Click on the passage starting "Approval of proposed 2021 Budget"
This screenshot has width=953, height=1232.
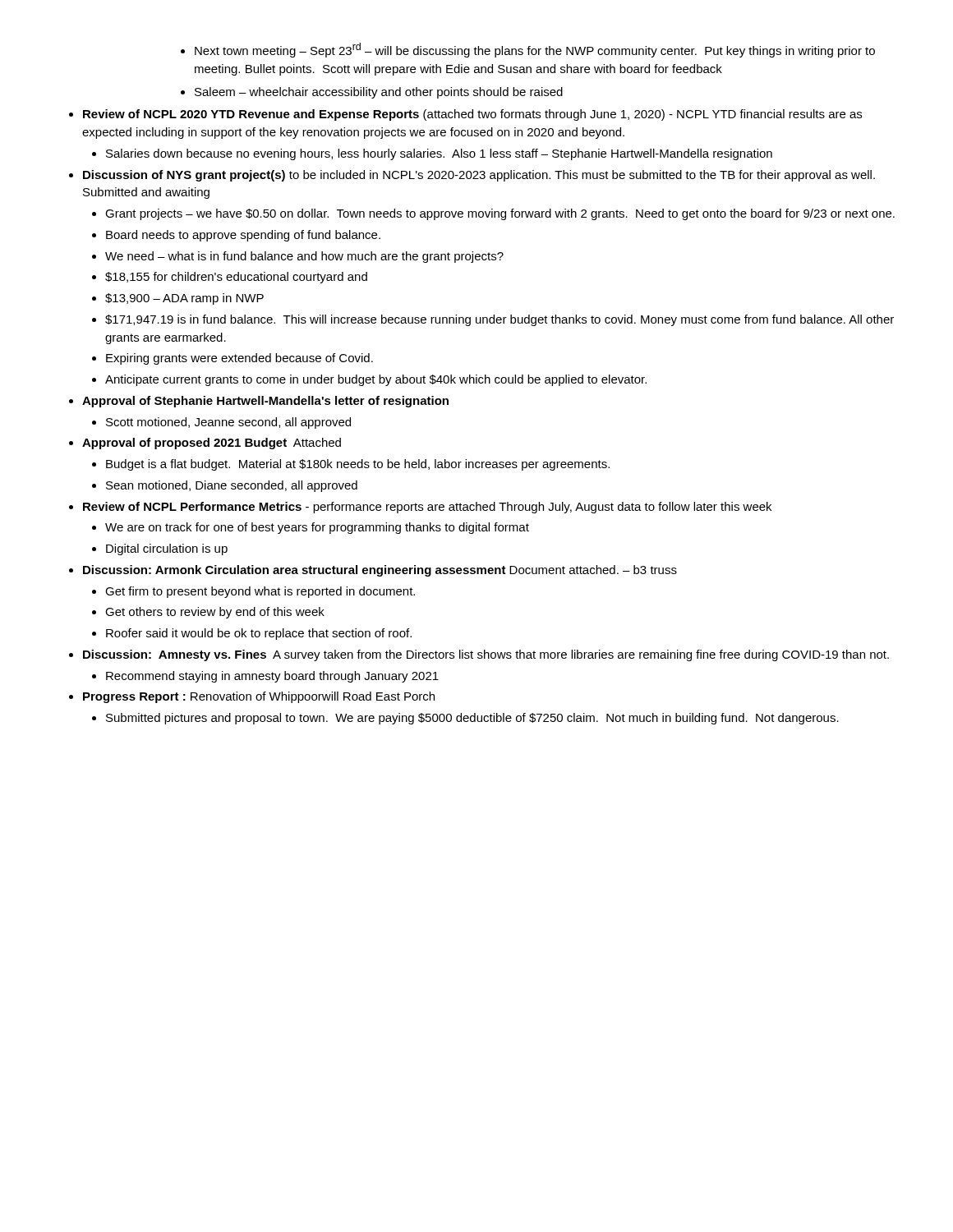[x=493, y=464]
